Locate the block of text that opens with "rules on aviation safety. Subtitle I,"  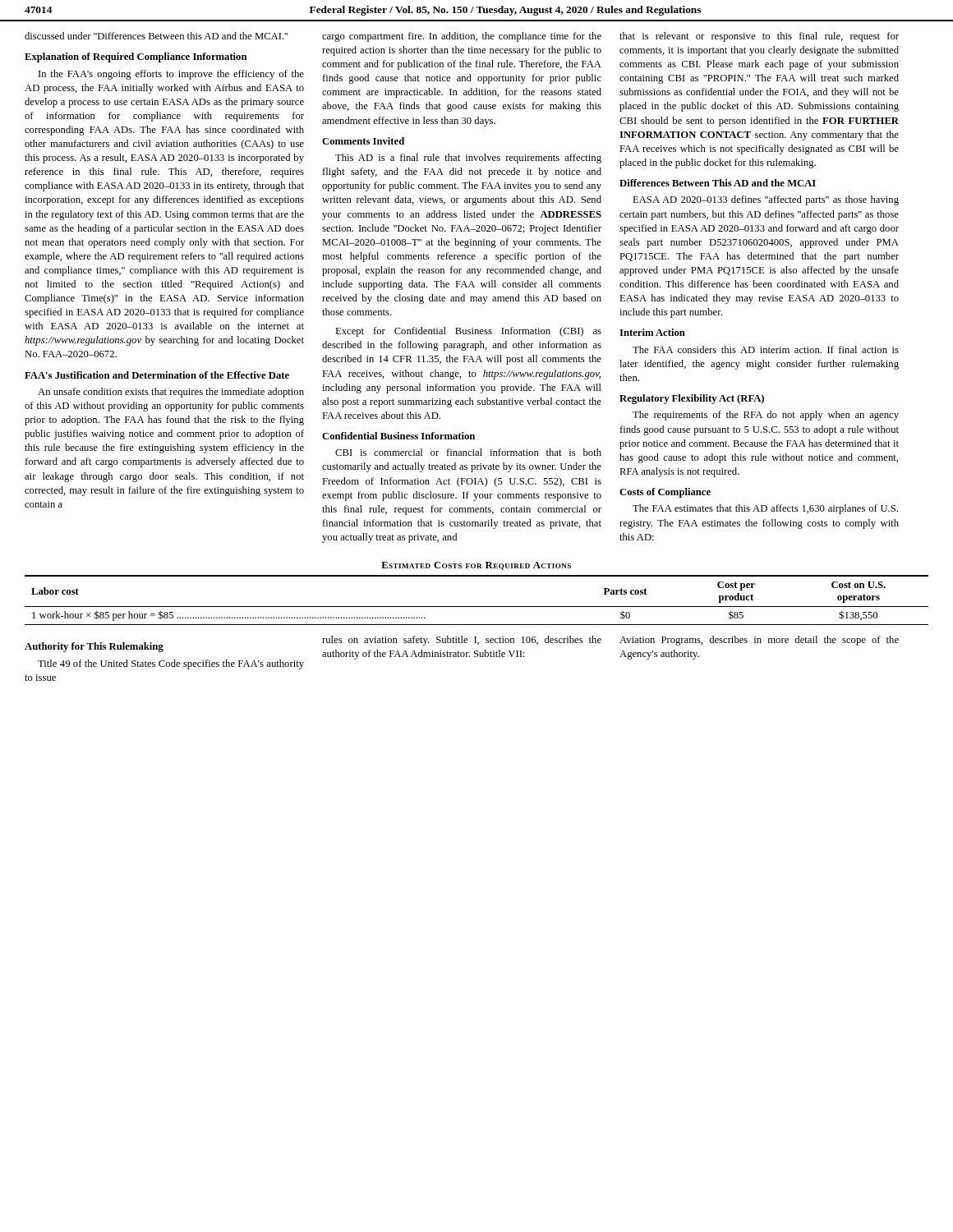point(462,647)
